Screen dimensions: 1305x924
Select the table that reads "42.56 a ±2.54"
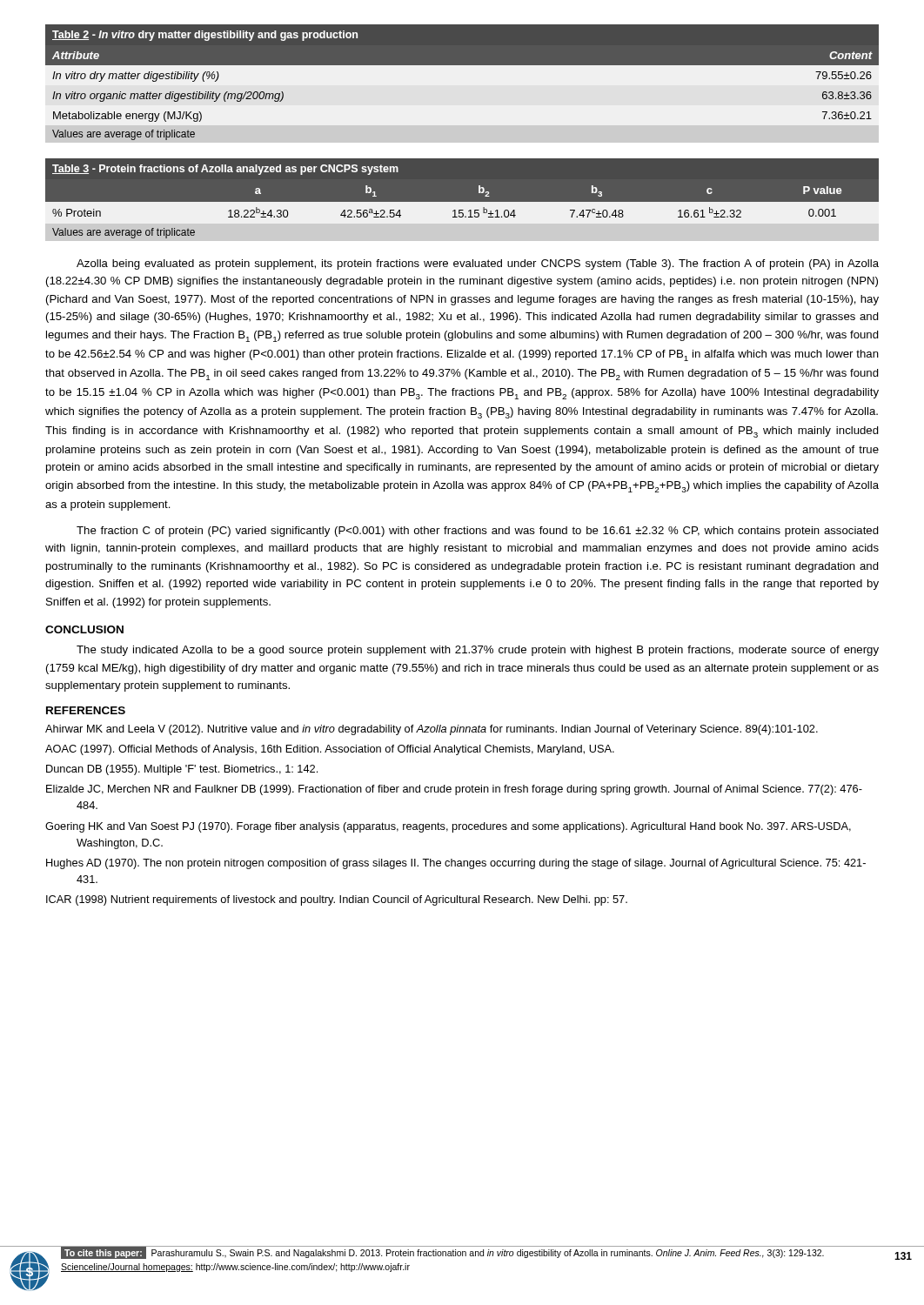tap(462, 200)
